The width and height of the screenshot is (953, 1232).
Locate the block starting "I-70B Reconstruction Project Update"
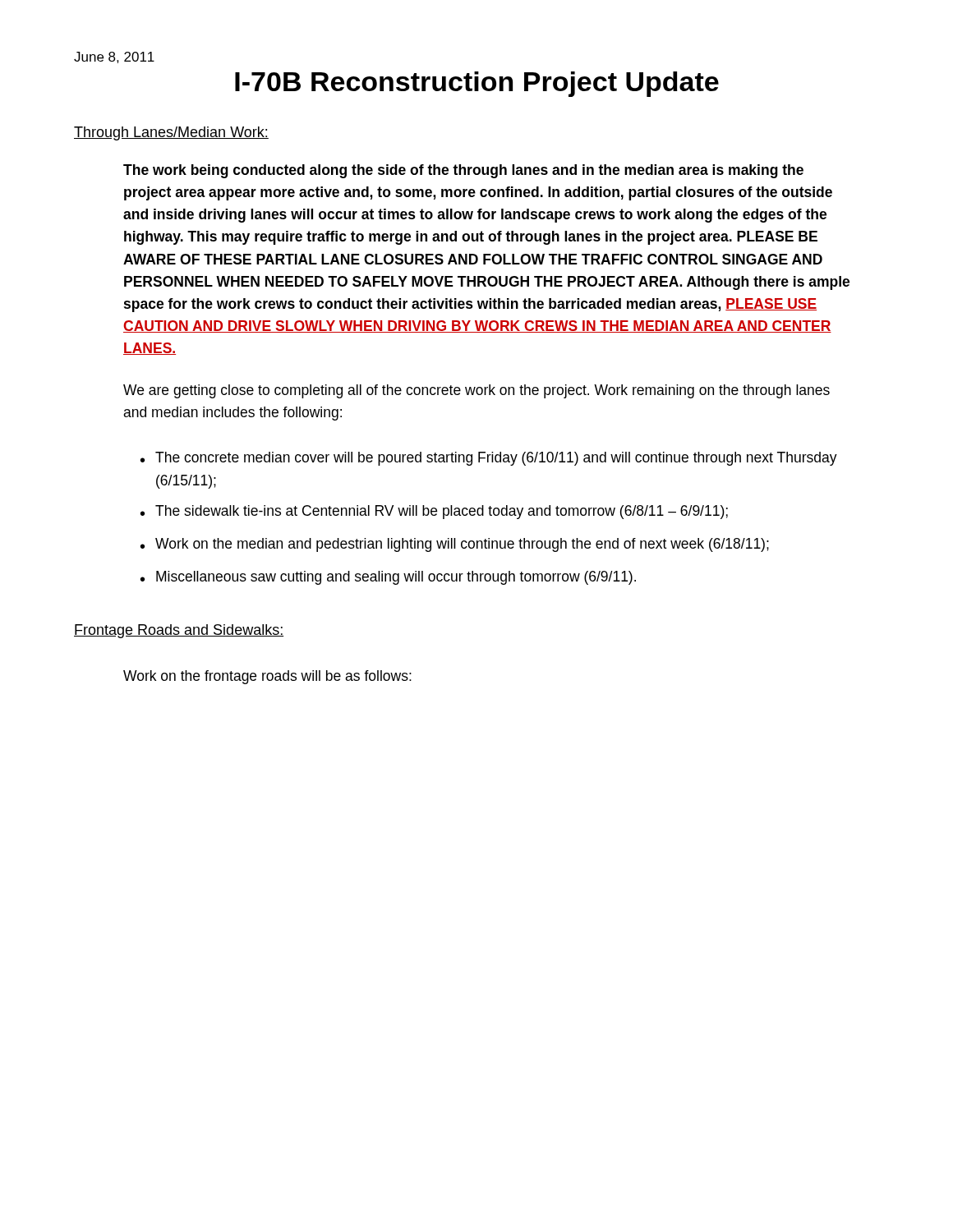(476, 81)
